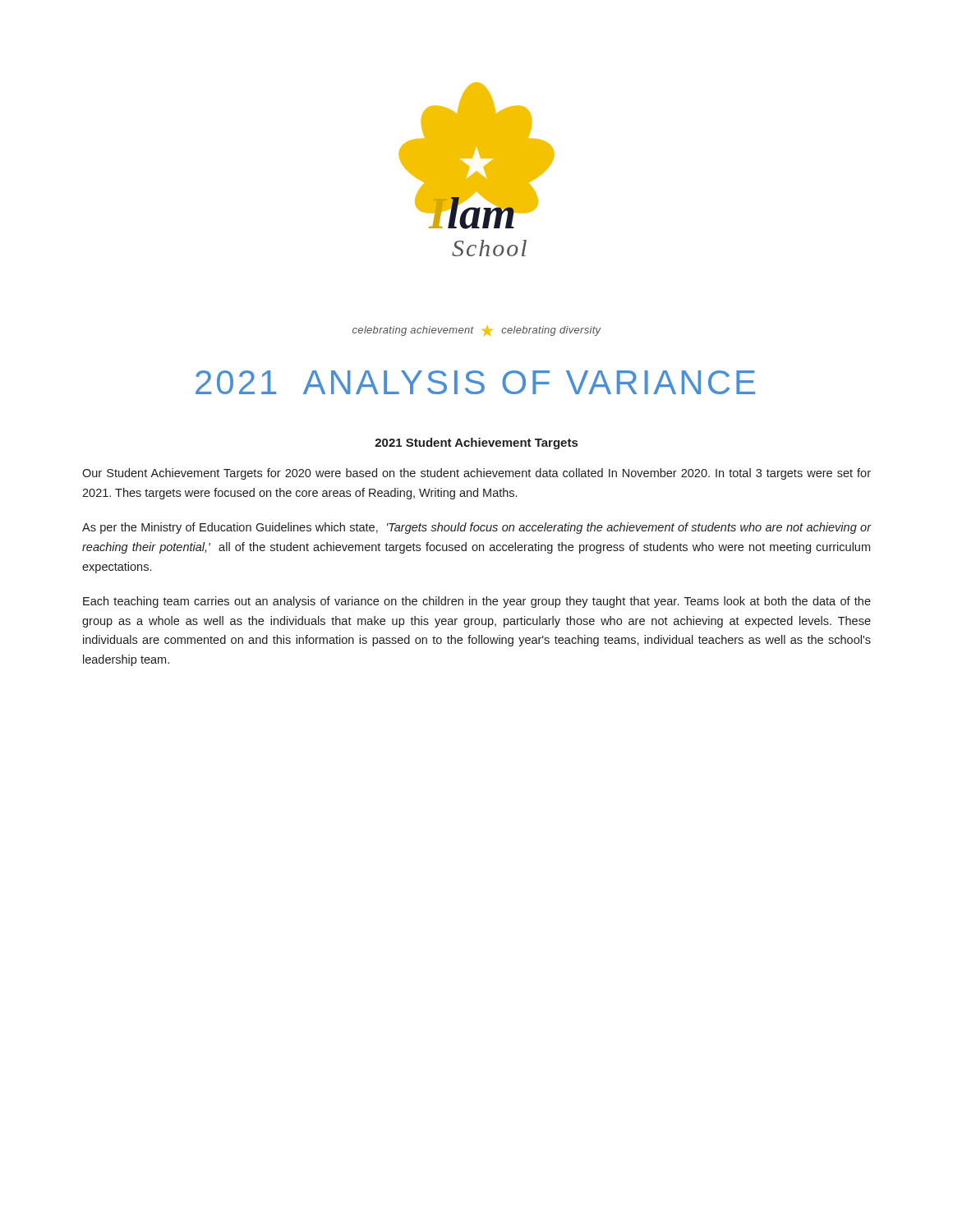Viewport: 953px width, 1232px height.
Task: Find a logo
Action: [476, 199]
